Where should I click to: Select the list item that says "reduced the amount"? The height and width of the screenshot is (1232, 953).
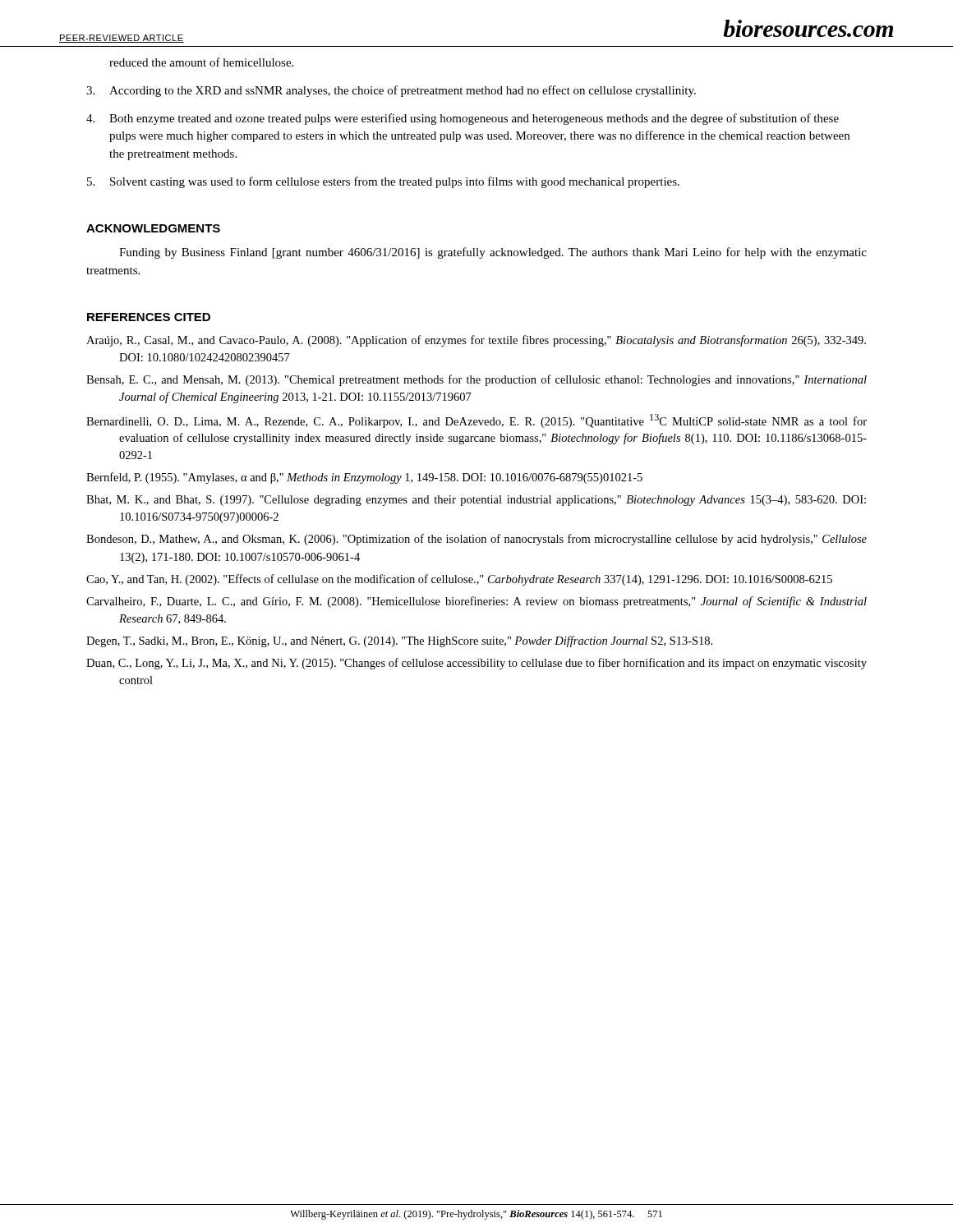[202, 62]
